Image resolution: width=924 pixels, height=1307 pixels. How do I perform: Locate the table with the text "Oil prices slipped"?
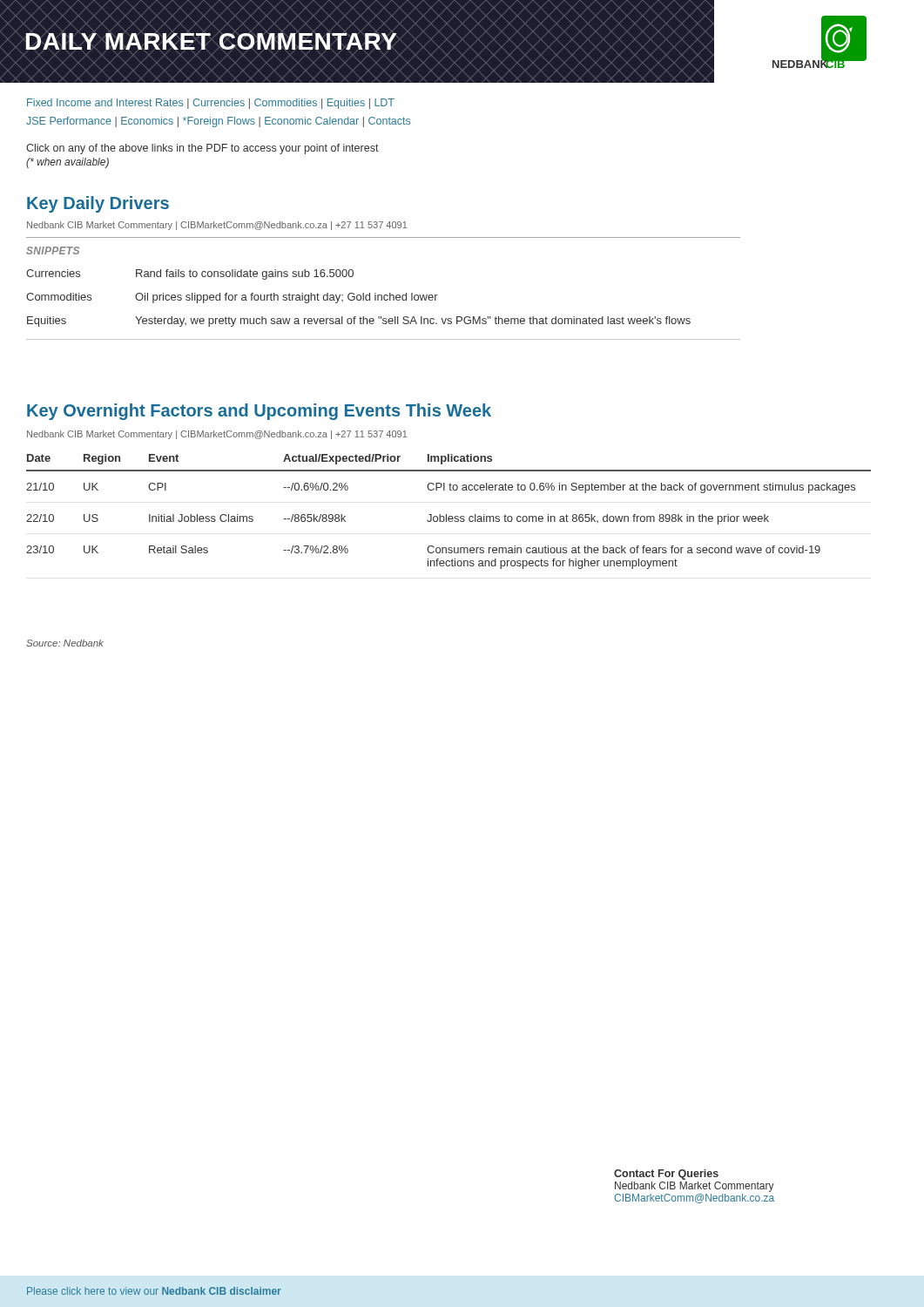coord(383,301)
